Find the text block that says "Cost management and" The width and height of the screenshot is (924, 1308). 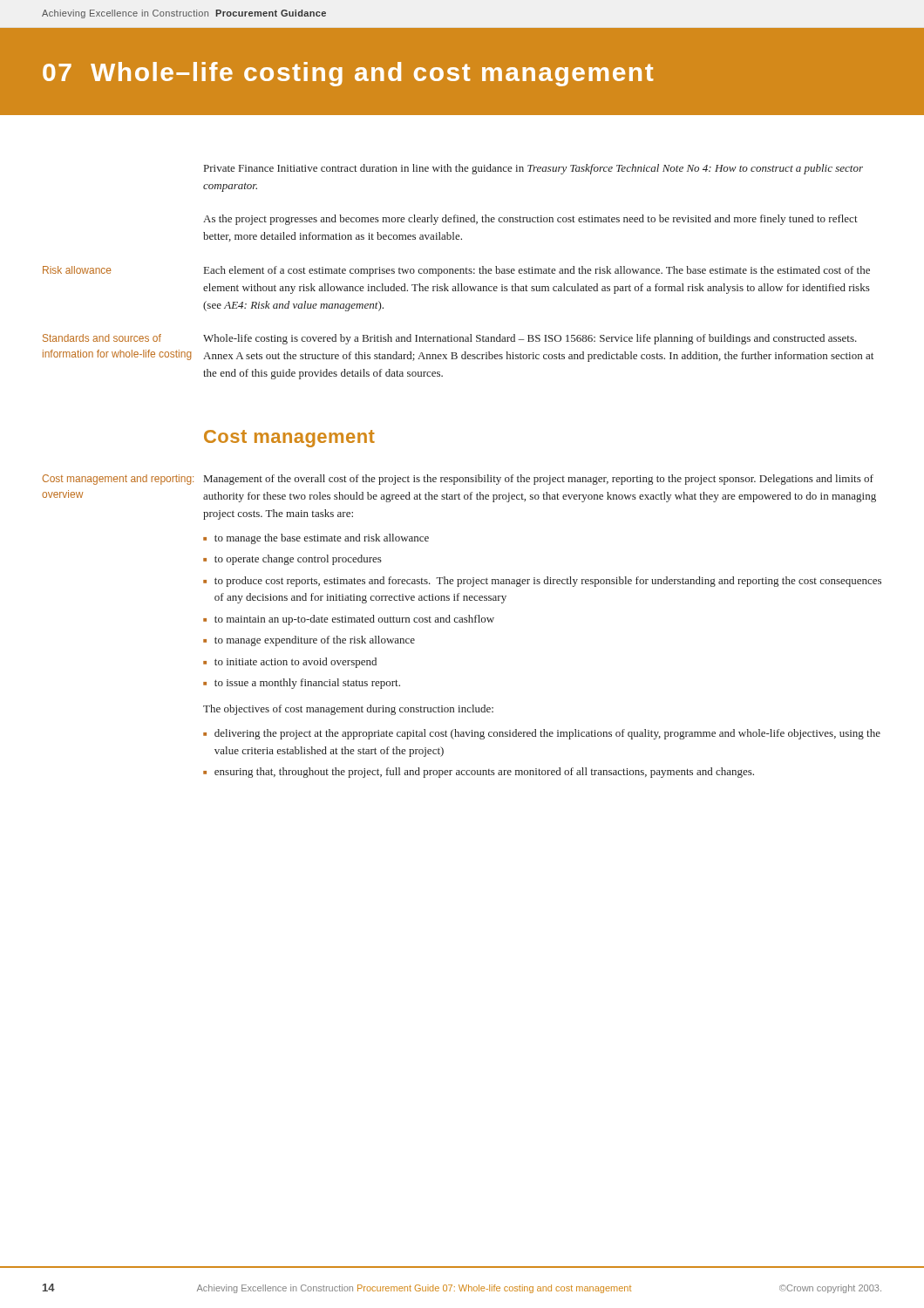pos(118,486)
